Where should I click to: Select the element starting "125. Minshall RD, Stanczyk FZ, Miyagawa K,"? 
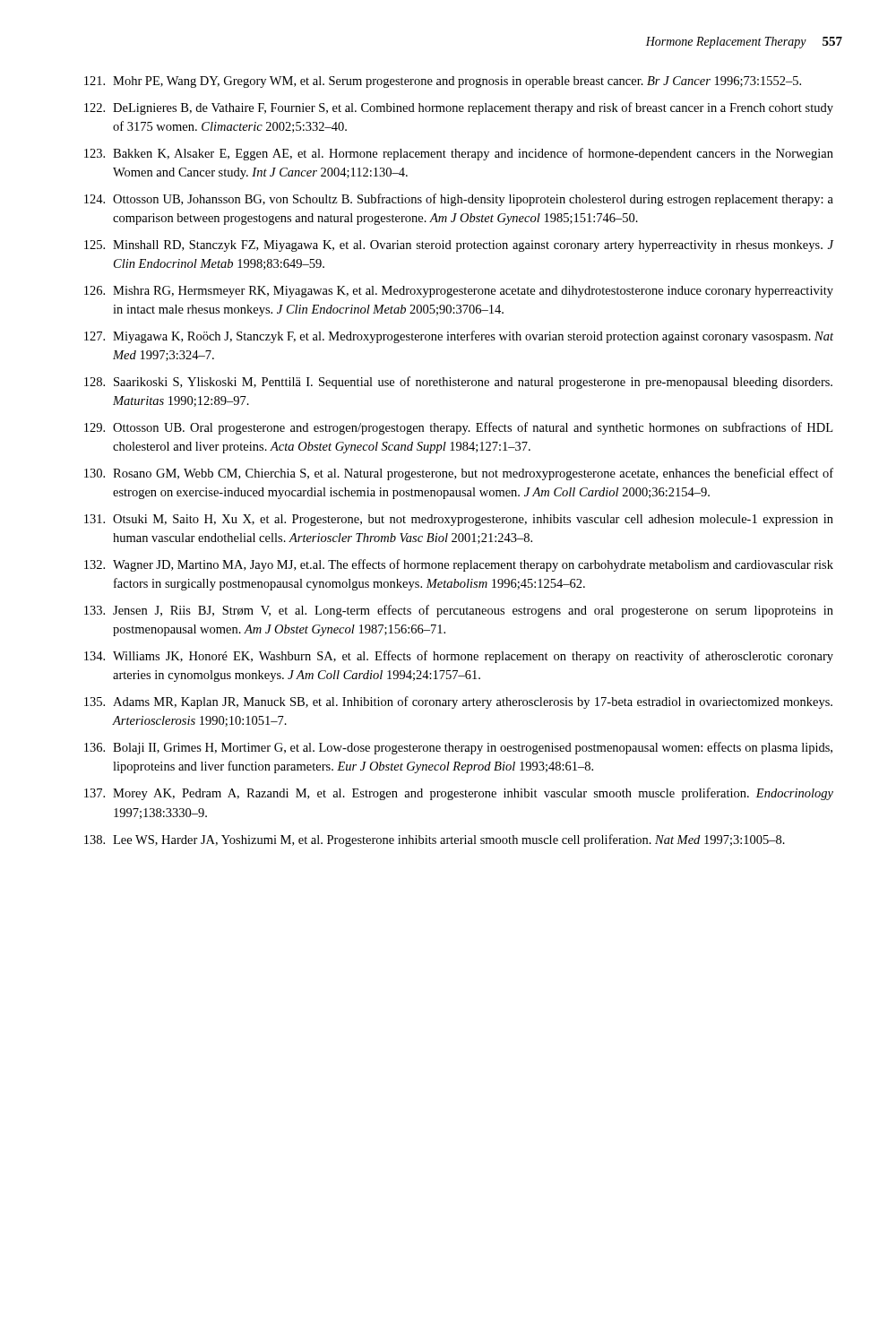(x=452, y=255)
